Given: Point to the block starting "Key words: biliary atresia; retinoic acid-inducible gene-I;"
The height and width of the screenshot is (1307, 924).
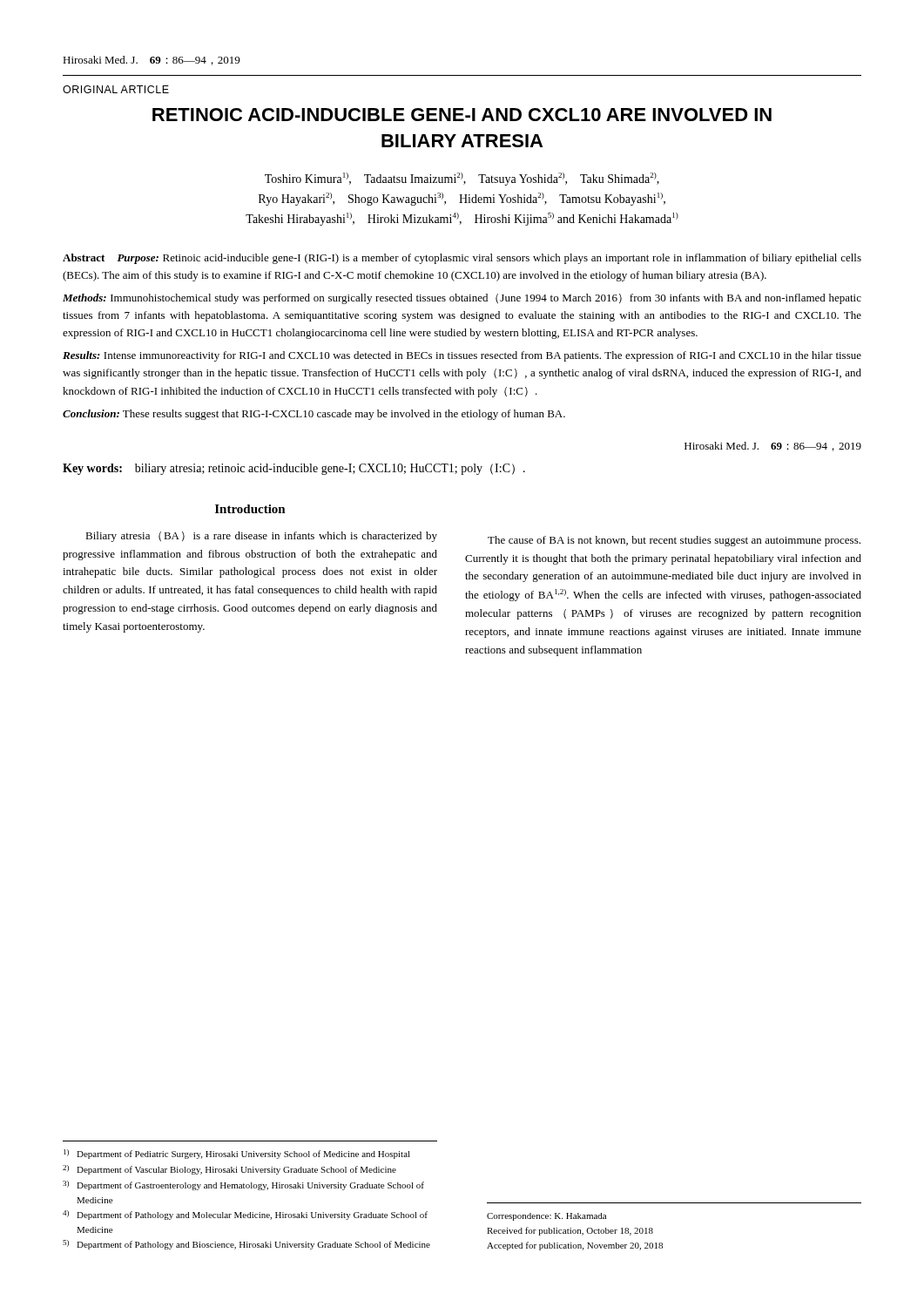Looking at the screenshot, I should coord(294,468).
